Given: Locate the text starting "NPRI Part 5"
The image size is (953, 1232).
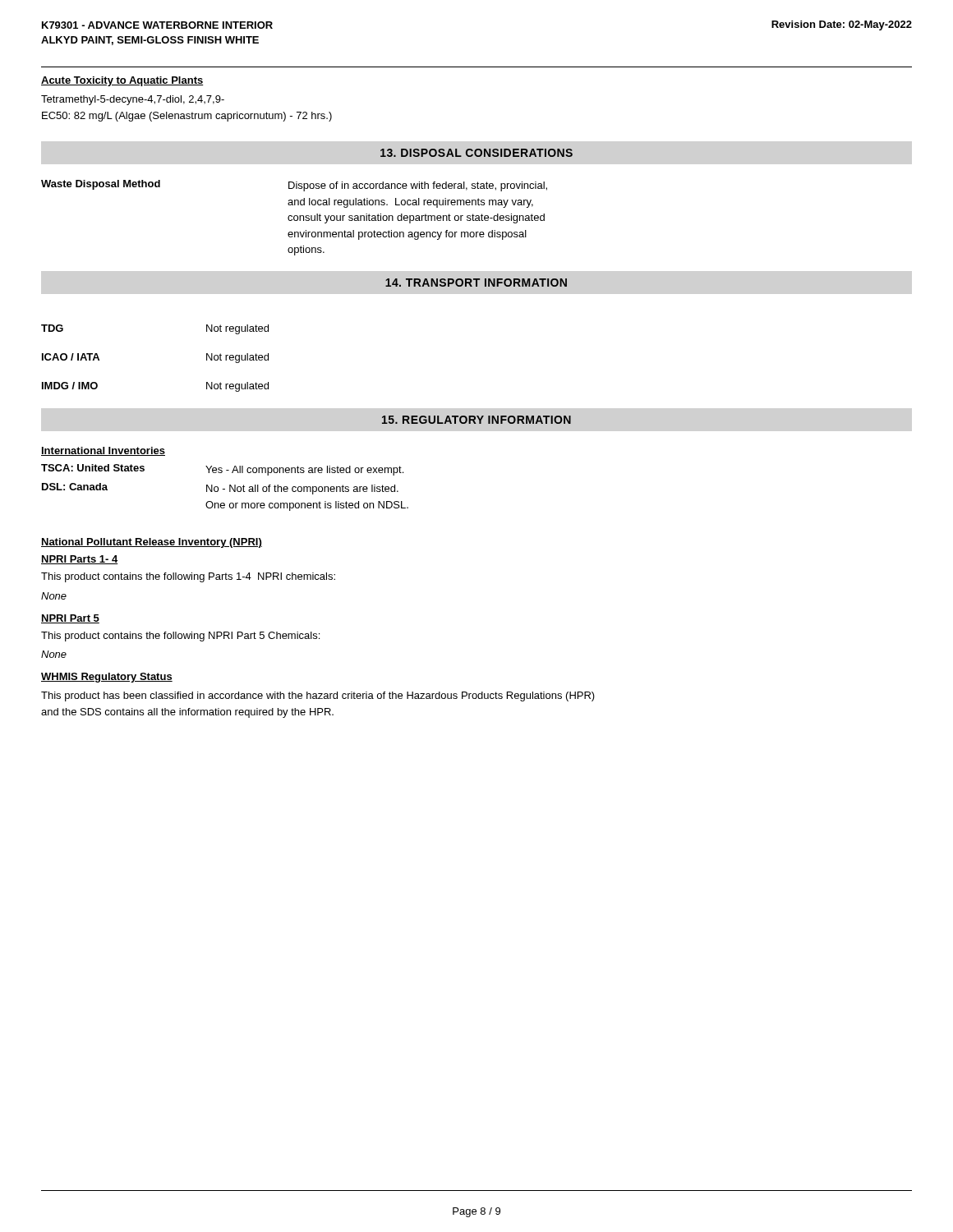Looking at the screenshot, I should pyautogui.click(x=70, y=618).
